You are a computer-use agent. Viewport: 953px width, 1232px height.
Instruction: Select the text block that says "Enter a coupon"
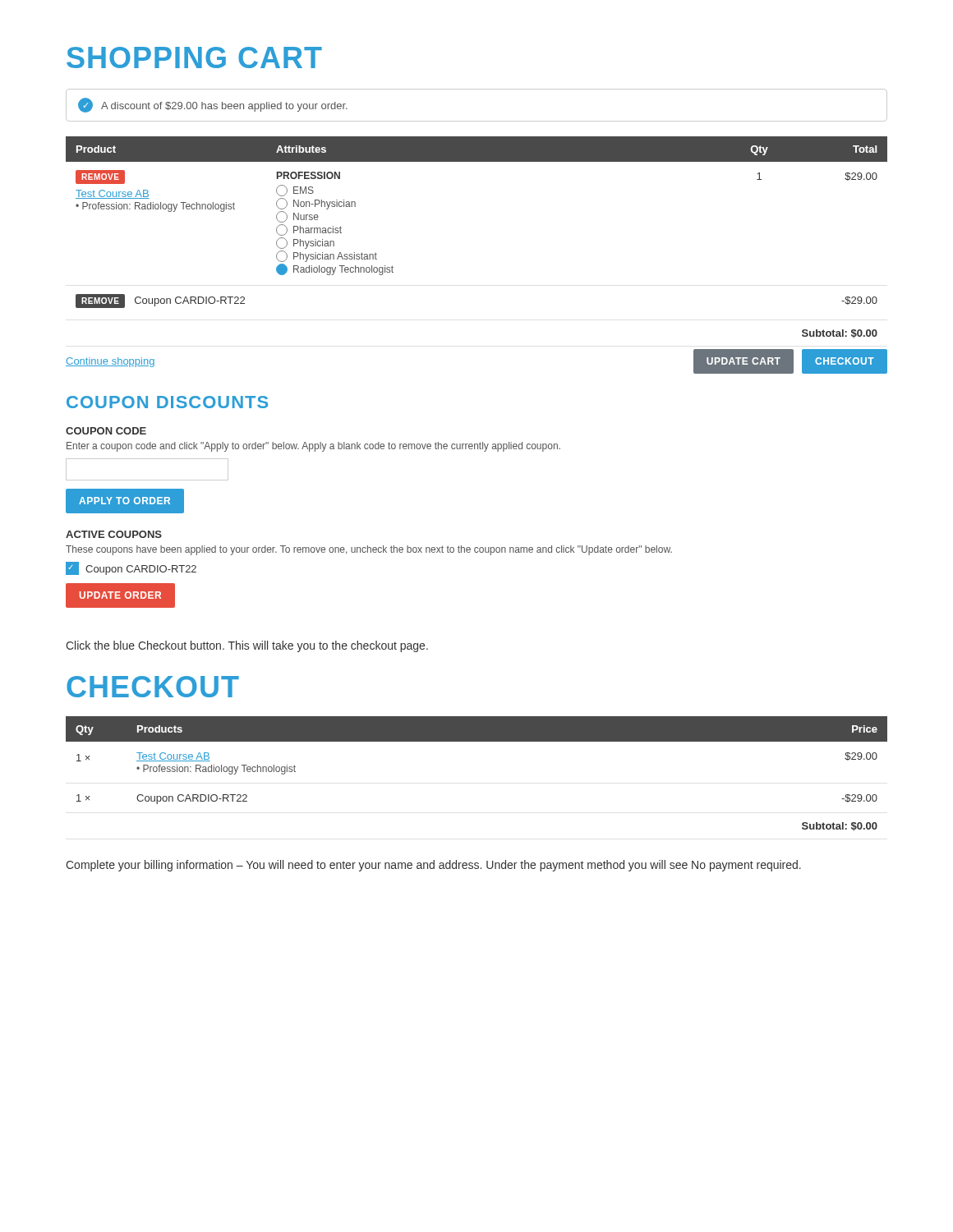(x=476, y=446)
